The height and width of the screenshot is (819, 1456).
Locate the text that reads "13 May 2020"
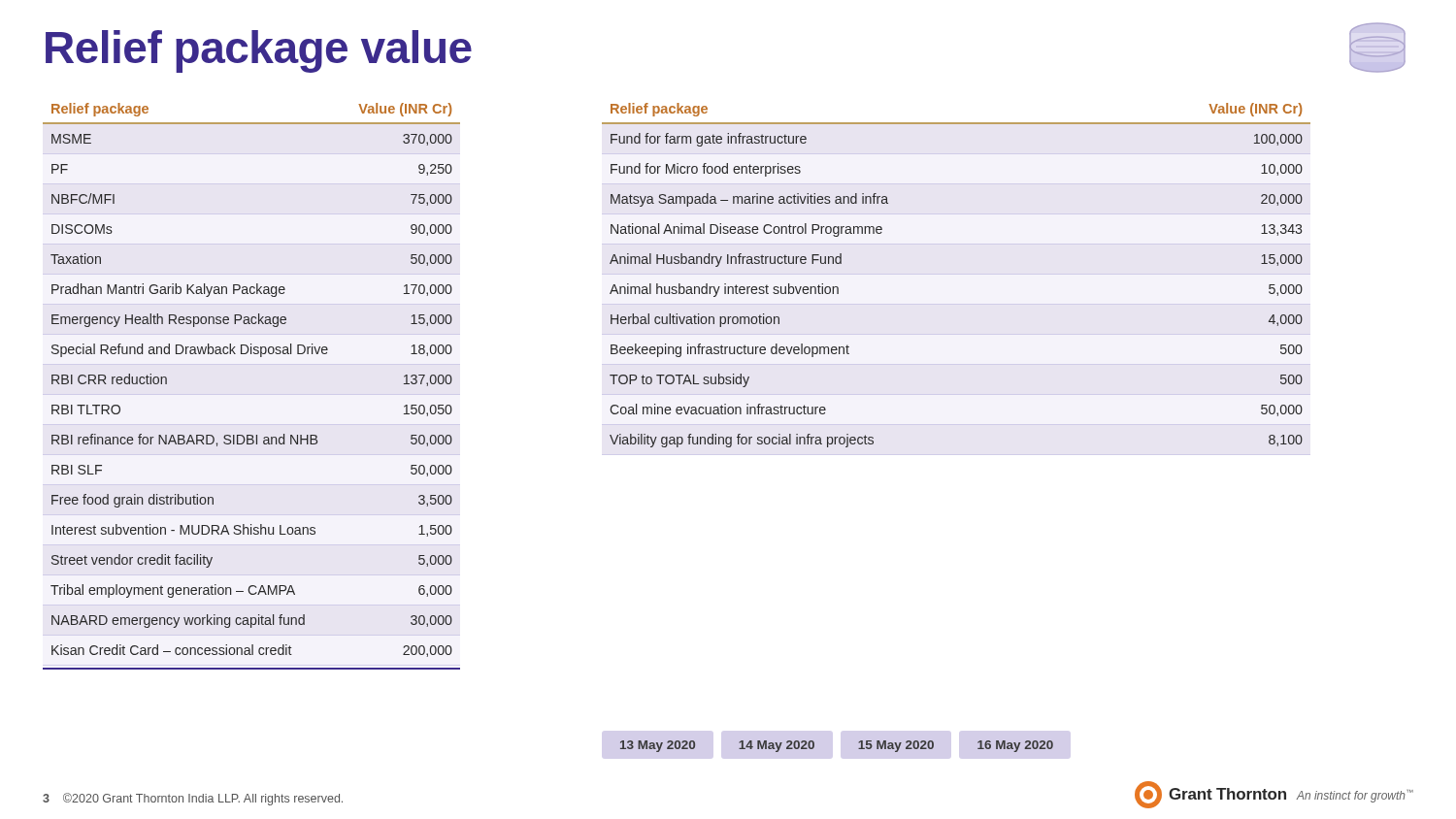(x=658, y=745)
